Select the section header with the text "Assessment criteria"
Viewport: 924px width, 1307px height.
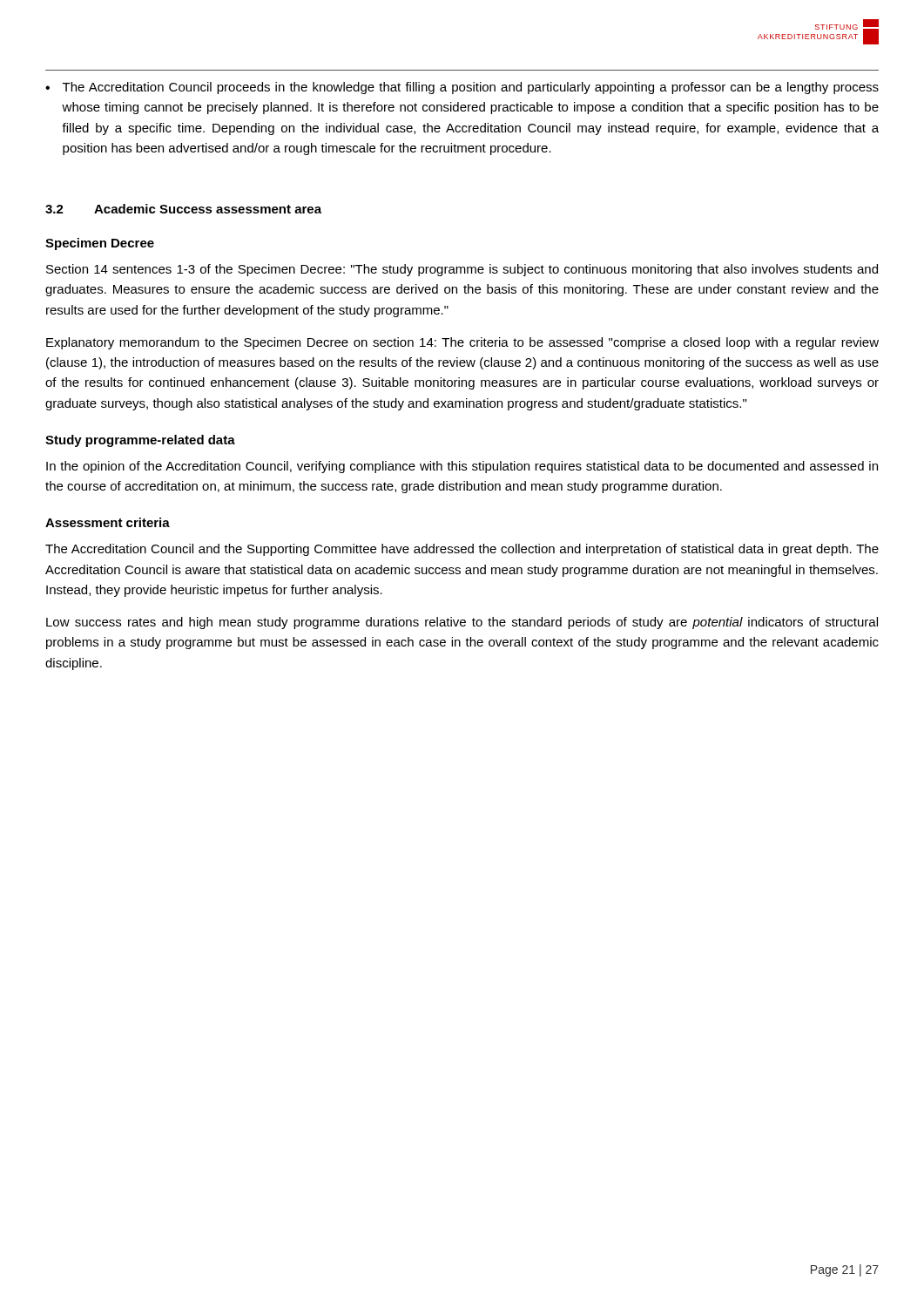tap(107, 523)
